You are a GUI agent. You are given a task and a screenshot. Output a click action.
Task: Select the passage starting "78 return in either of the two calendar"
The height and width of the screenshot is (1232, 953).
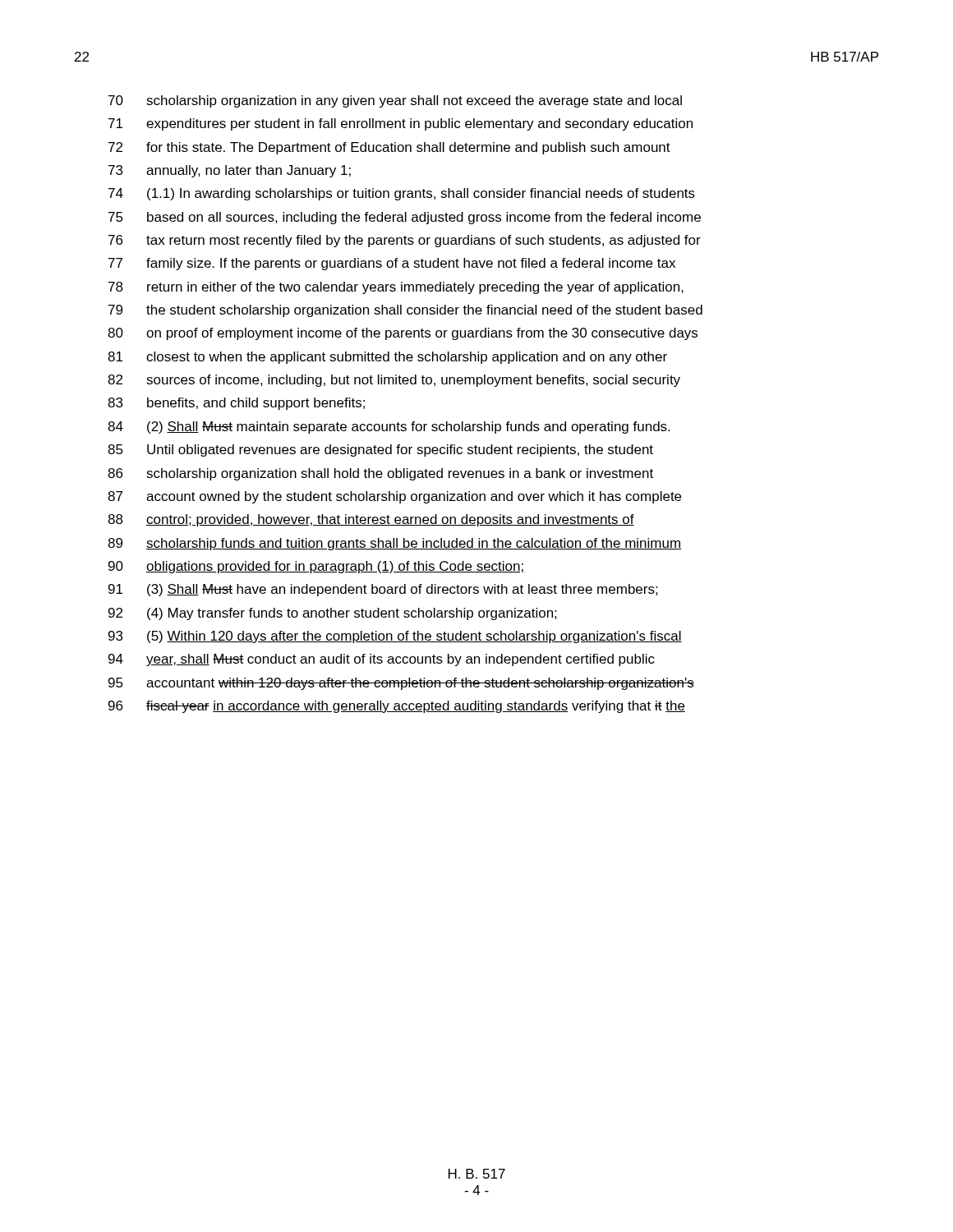pyautogui.click(x=476, y=287)
